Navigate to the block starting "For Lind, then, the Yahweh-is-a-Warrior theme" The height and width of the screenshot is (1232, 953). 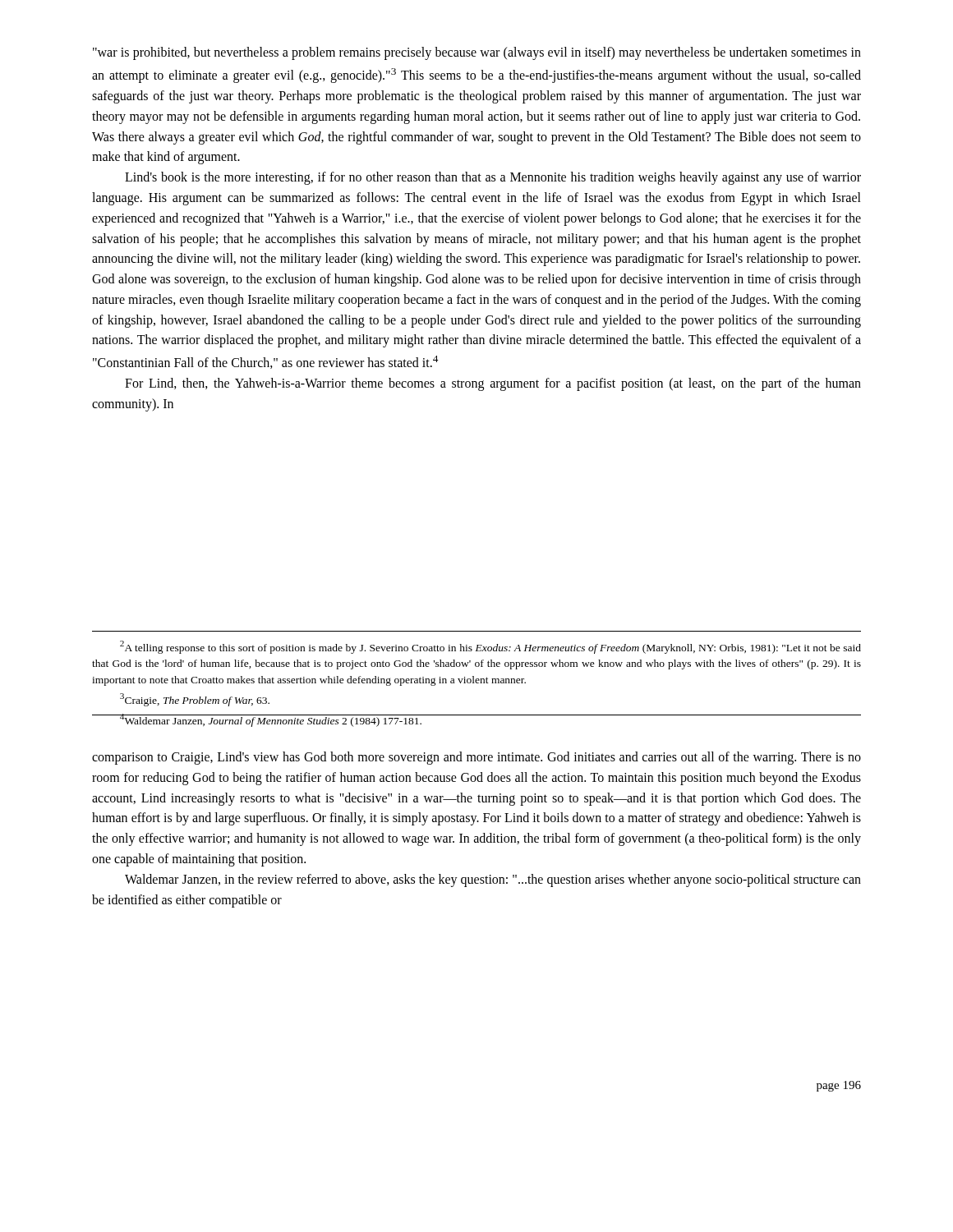pos(476,394)
